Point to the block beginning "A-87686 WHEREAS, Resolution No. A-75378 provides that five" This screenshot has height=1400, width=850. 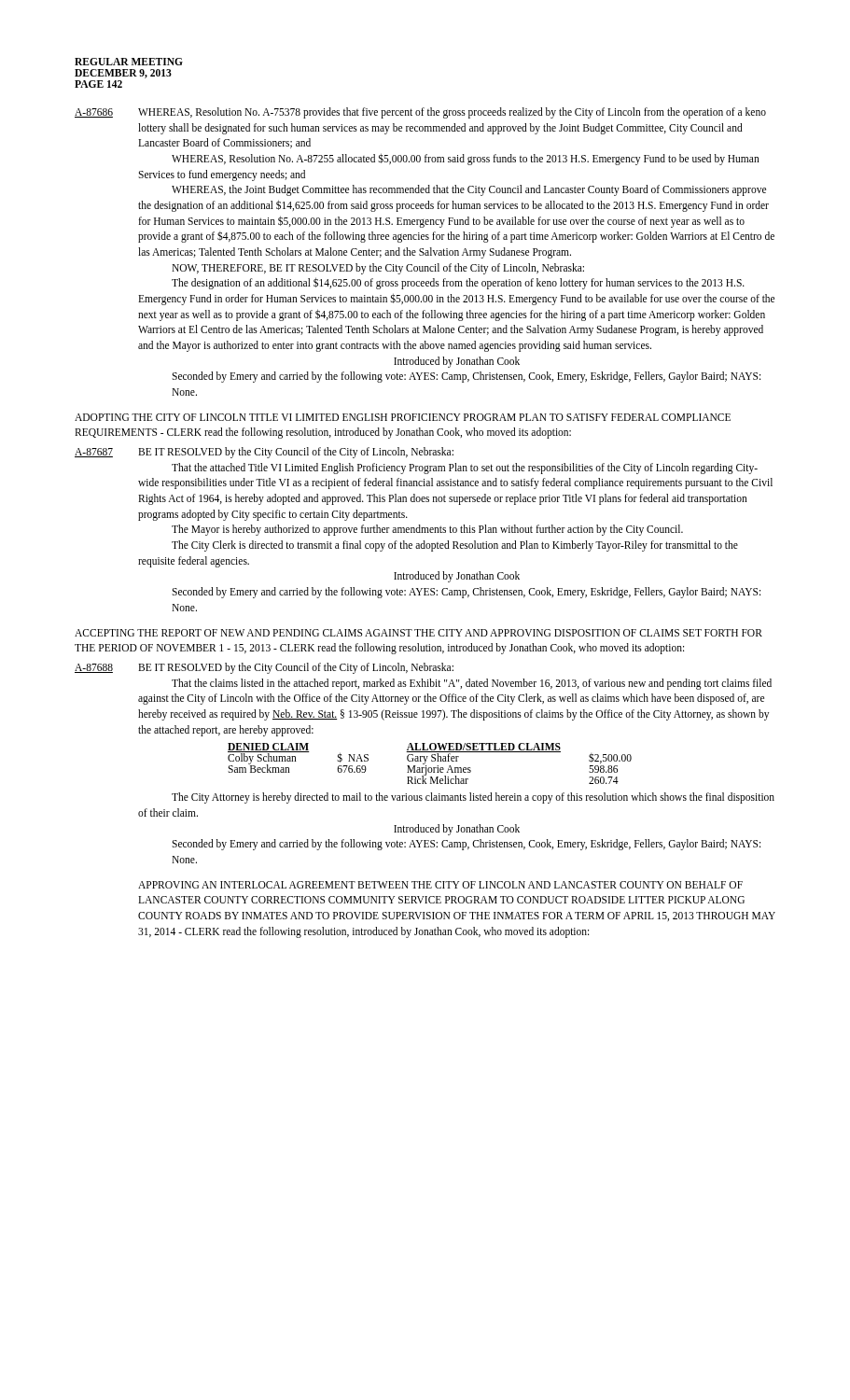coord(425,252)
